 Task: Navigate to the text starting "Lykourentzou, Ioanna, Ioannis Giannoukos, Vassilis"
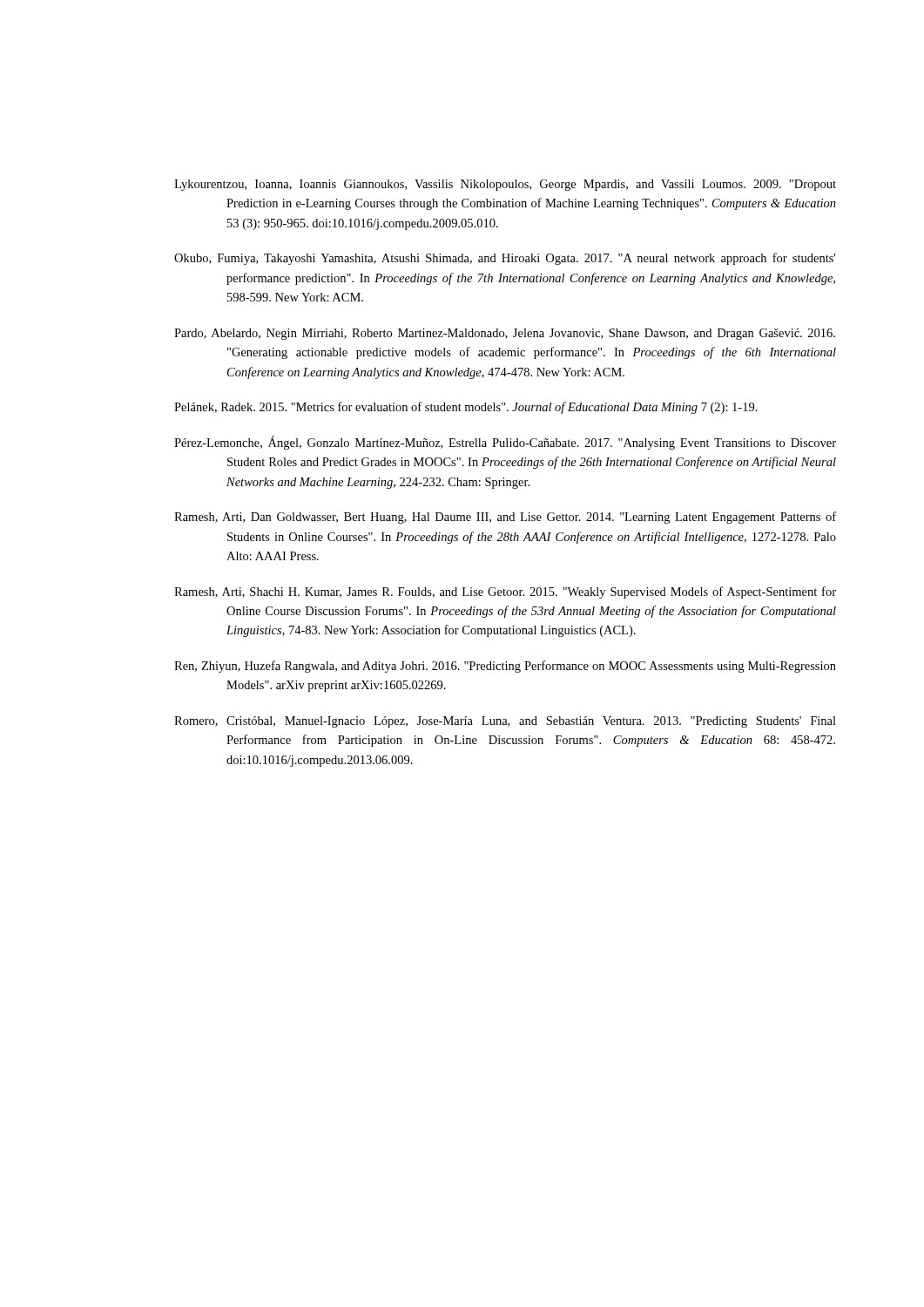(x=505, y=203)
